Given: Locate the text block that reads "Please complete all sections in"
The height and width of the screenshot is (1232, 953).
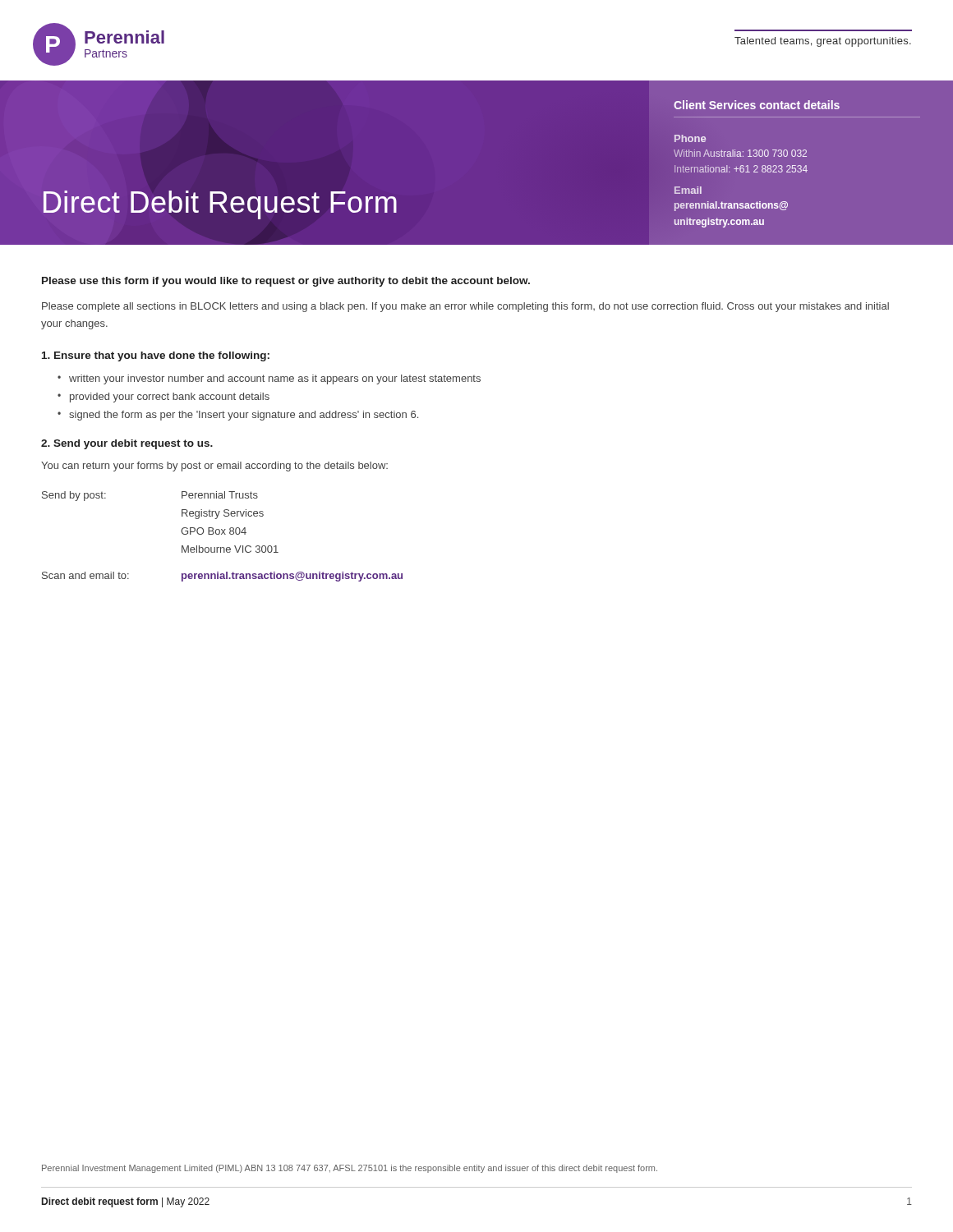Looking at the screenshot, I should (x=465, y=314).
